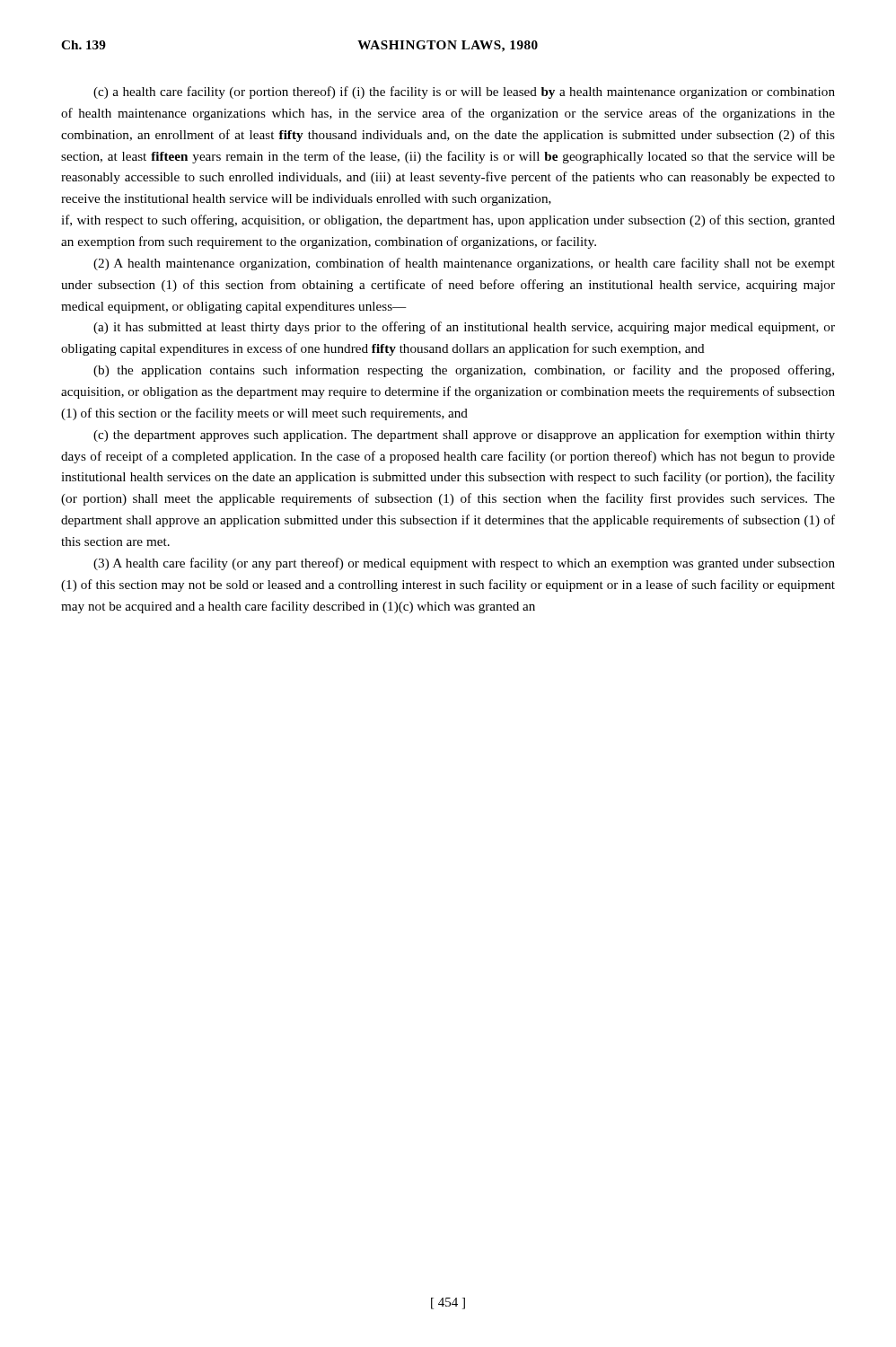Select the text starting "(c) the department approves such application. The"
Viewport: 896px width, 1347px height.
[x=448, y=488]
